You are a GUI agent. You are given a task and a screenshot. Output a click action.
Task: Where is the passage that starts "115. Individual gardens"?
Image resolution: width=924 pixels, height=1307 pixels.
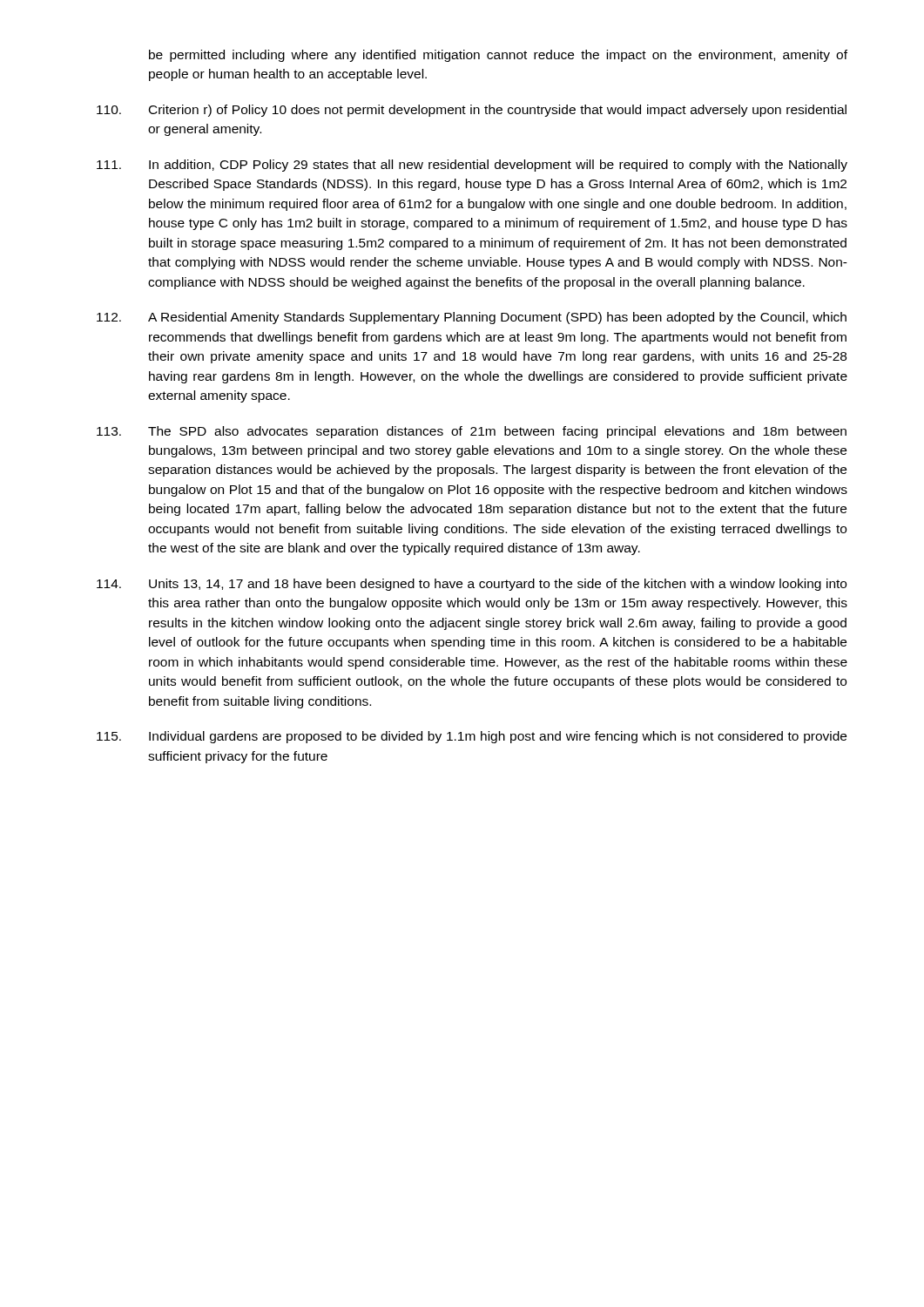(x=472, y=746)
